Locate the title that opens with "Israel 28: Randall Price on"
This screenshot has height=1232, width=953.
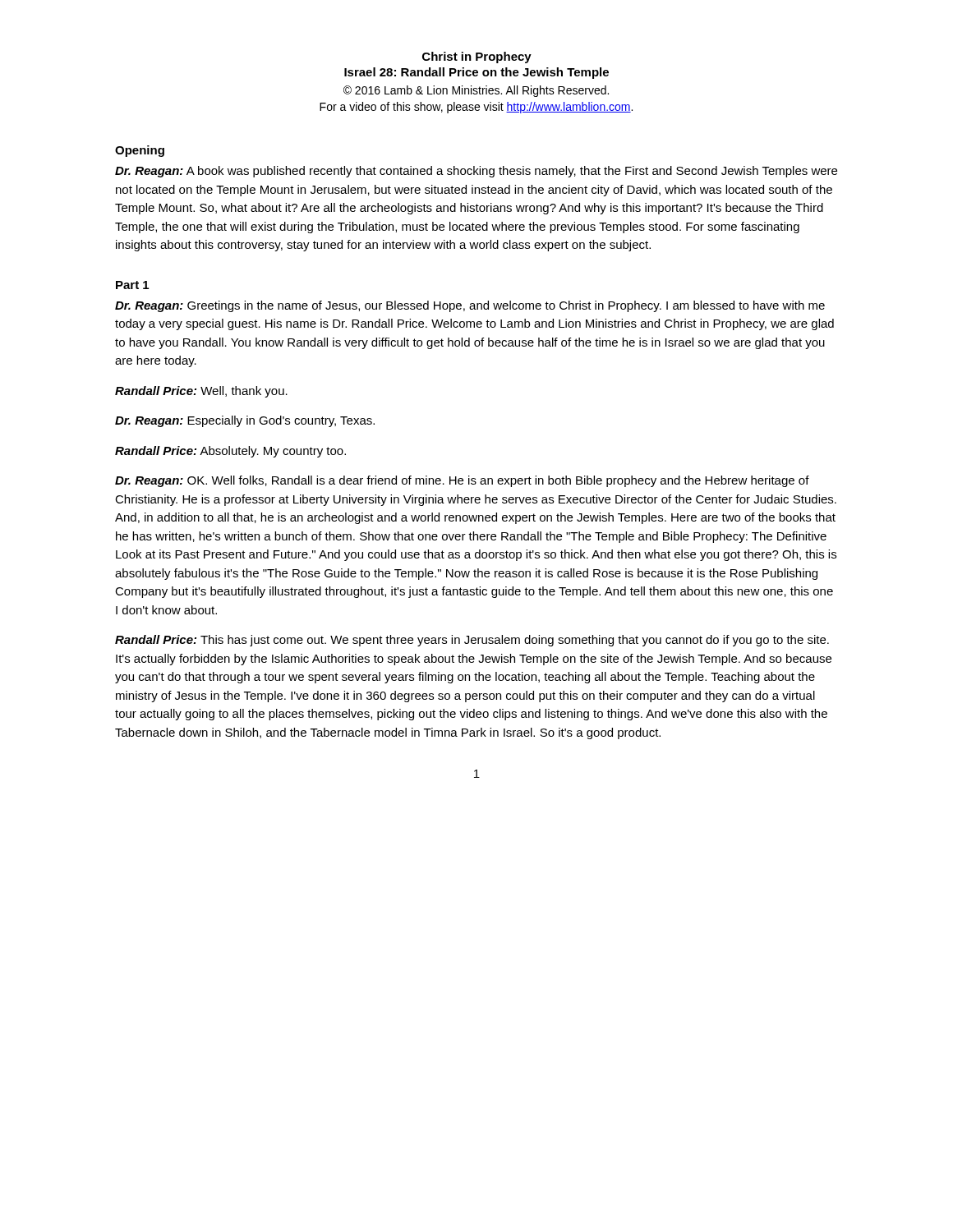(476, 72)
